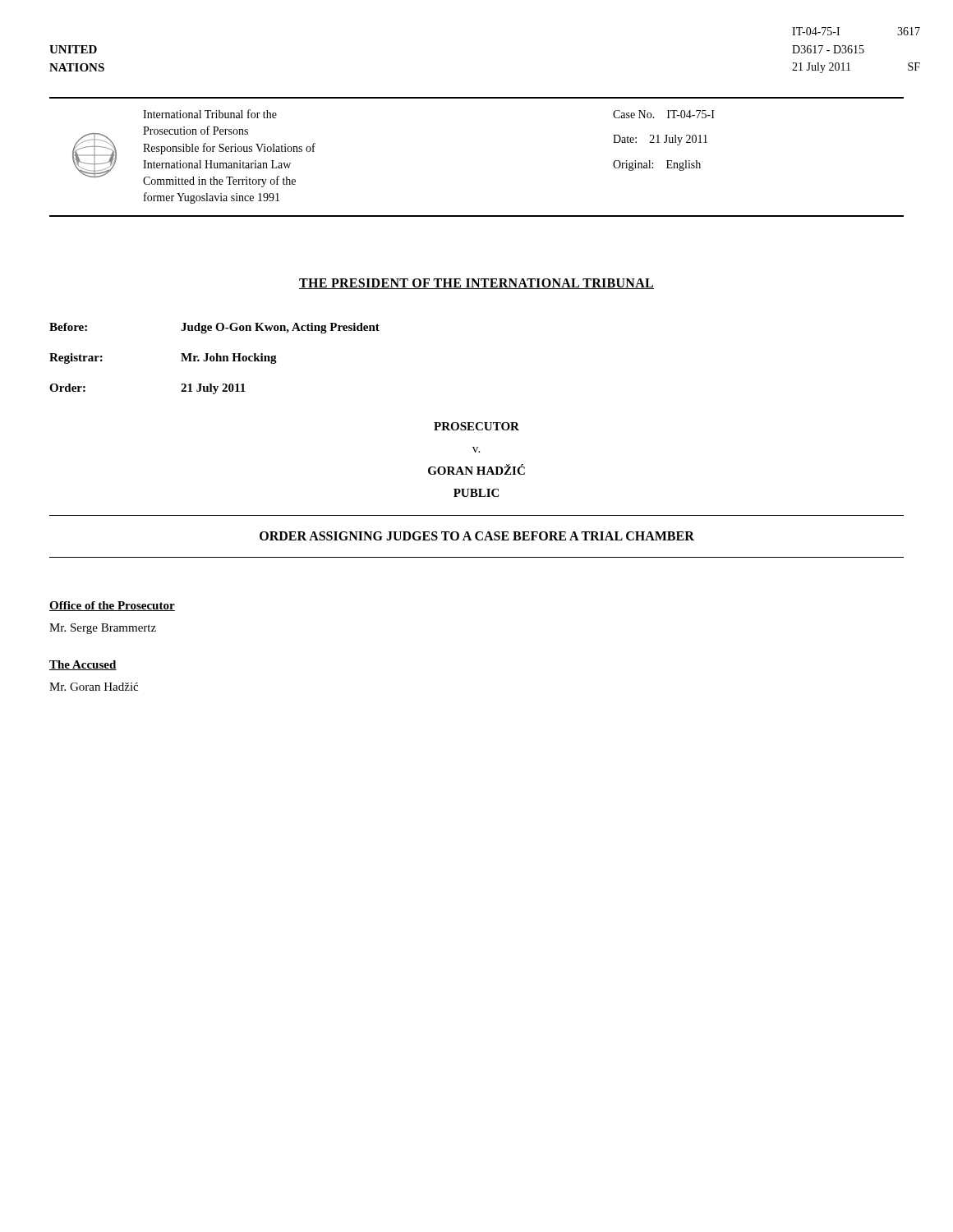Select the block starting "Registrar: Mr. John Hocking"
This screenshot has width=953, height=1232.
pos(81,359)
